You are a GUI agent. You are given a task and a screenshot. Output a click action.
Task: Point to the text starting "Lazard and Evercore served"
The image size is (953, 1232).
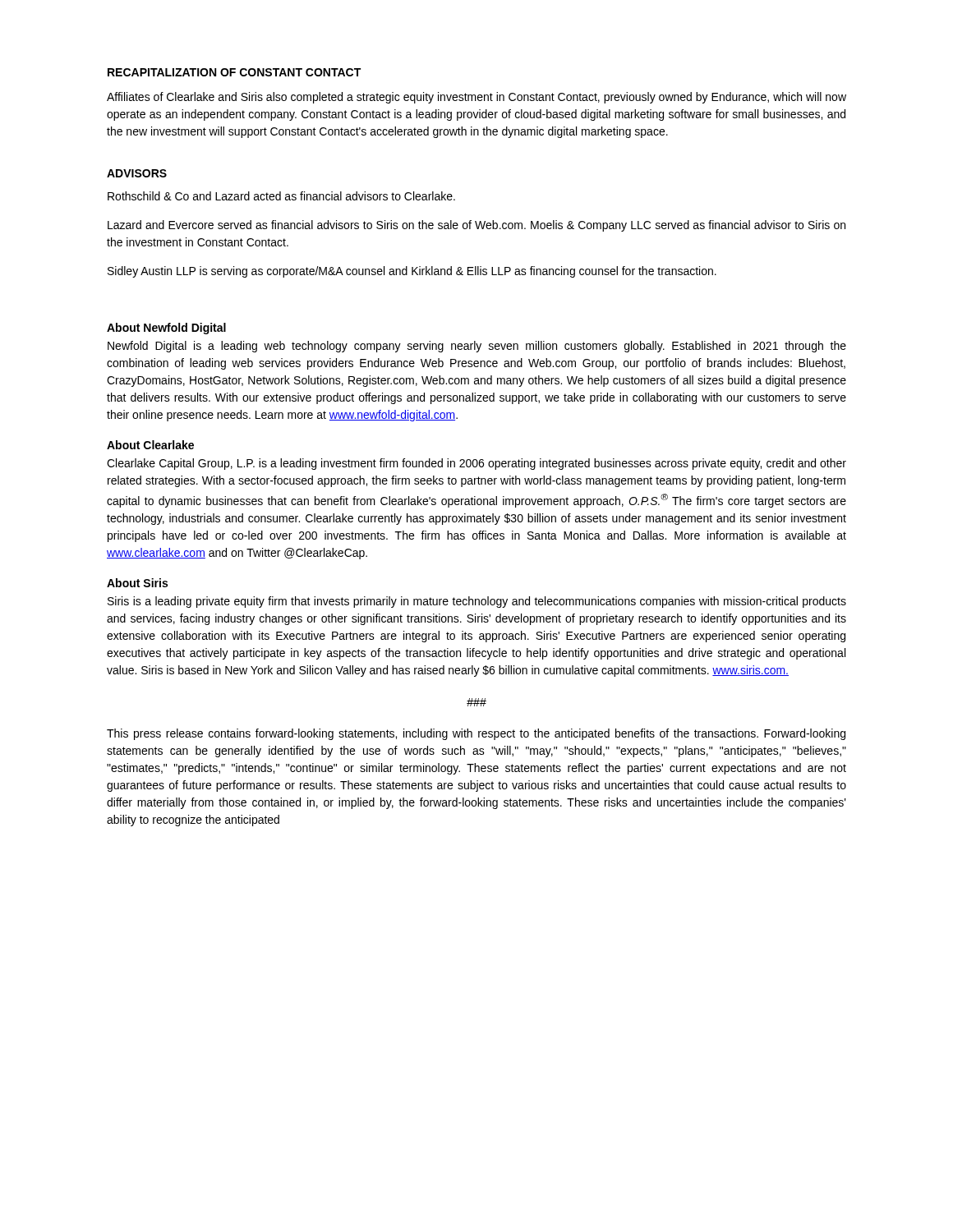point(476,234)
